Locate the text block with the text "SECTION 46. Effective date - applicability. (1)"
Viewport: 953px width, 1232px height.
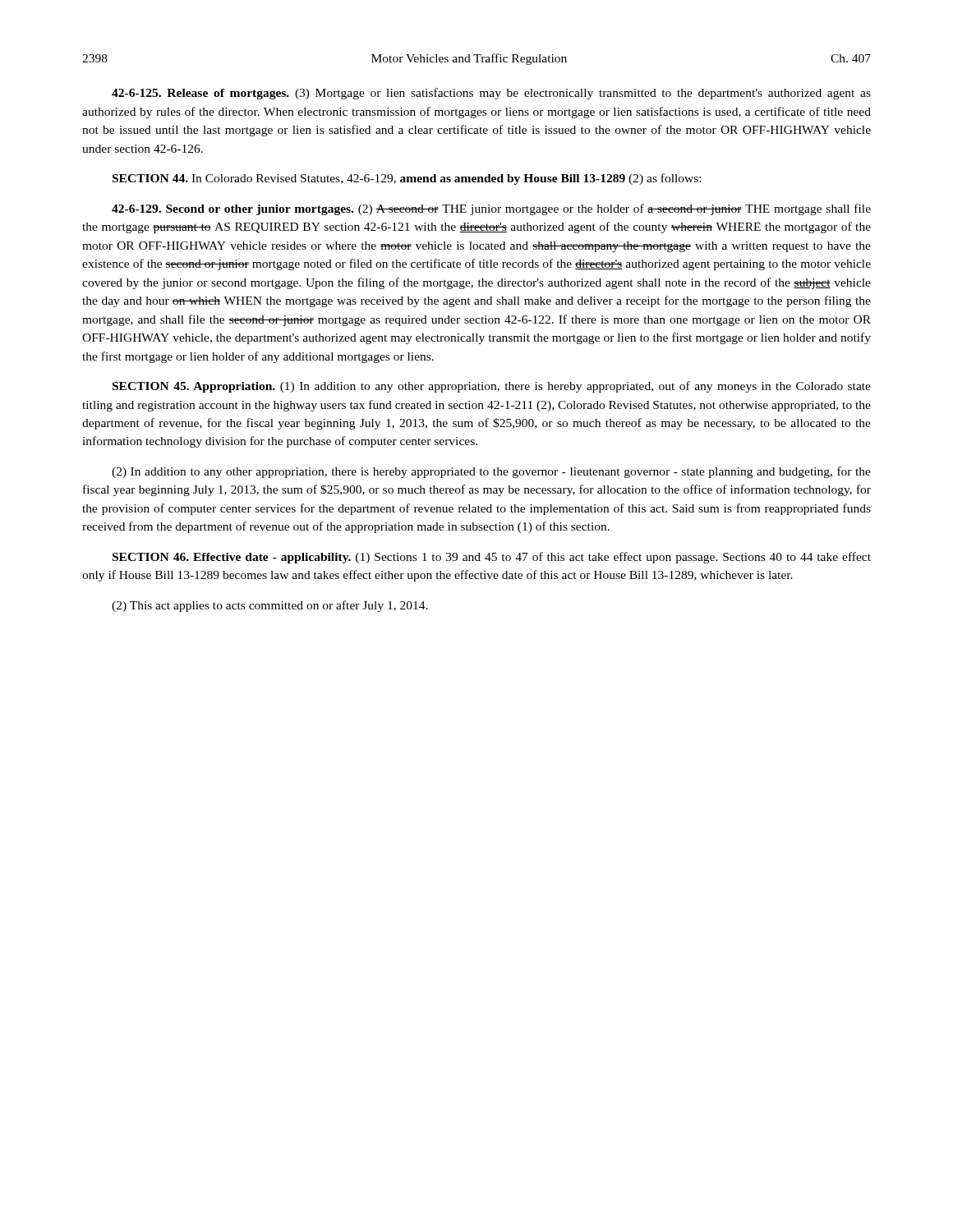pyautogui.click(x=476, y=566)
